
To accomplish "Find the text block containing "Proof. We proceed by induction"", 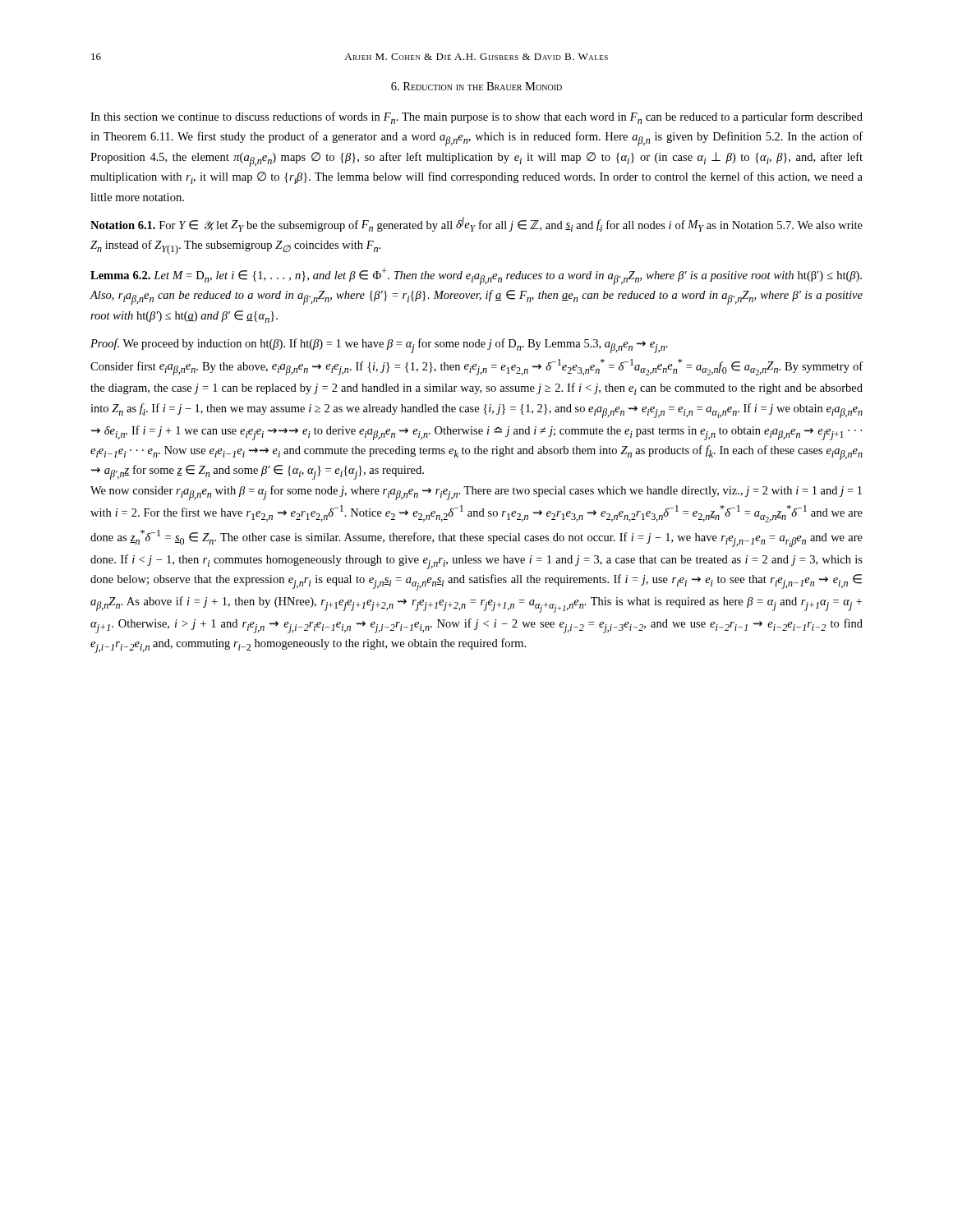I will click(476, 495).
